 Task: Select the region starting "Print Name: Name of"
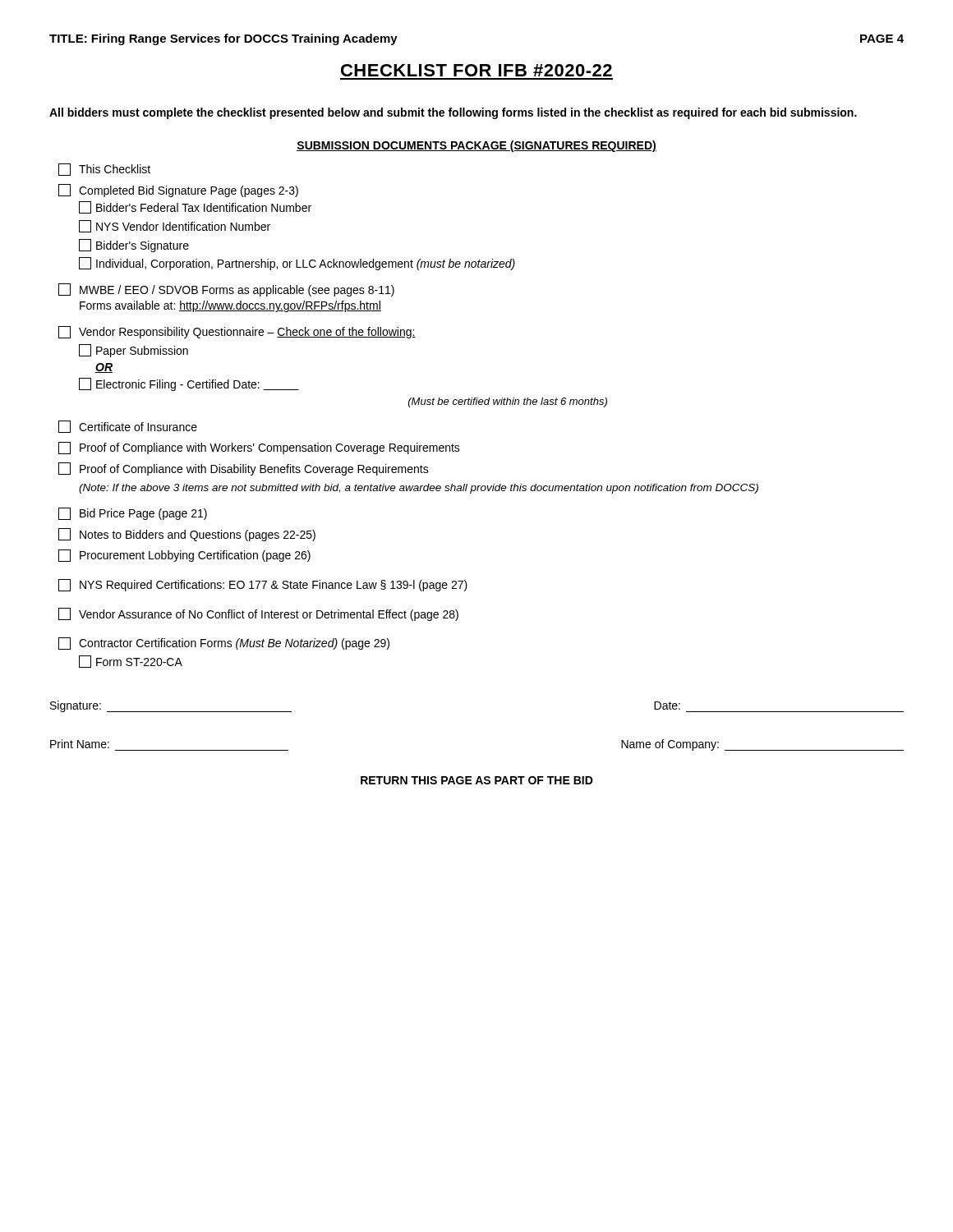pyautogui.click(x=80, y=745)
